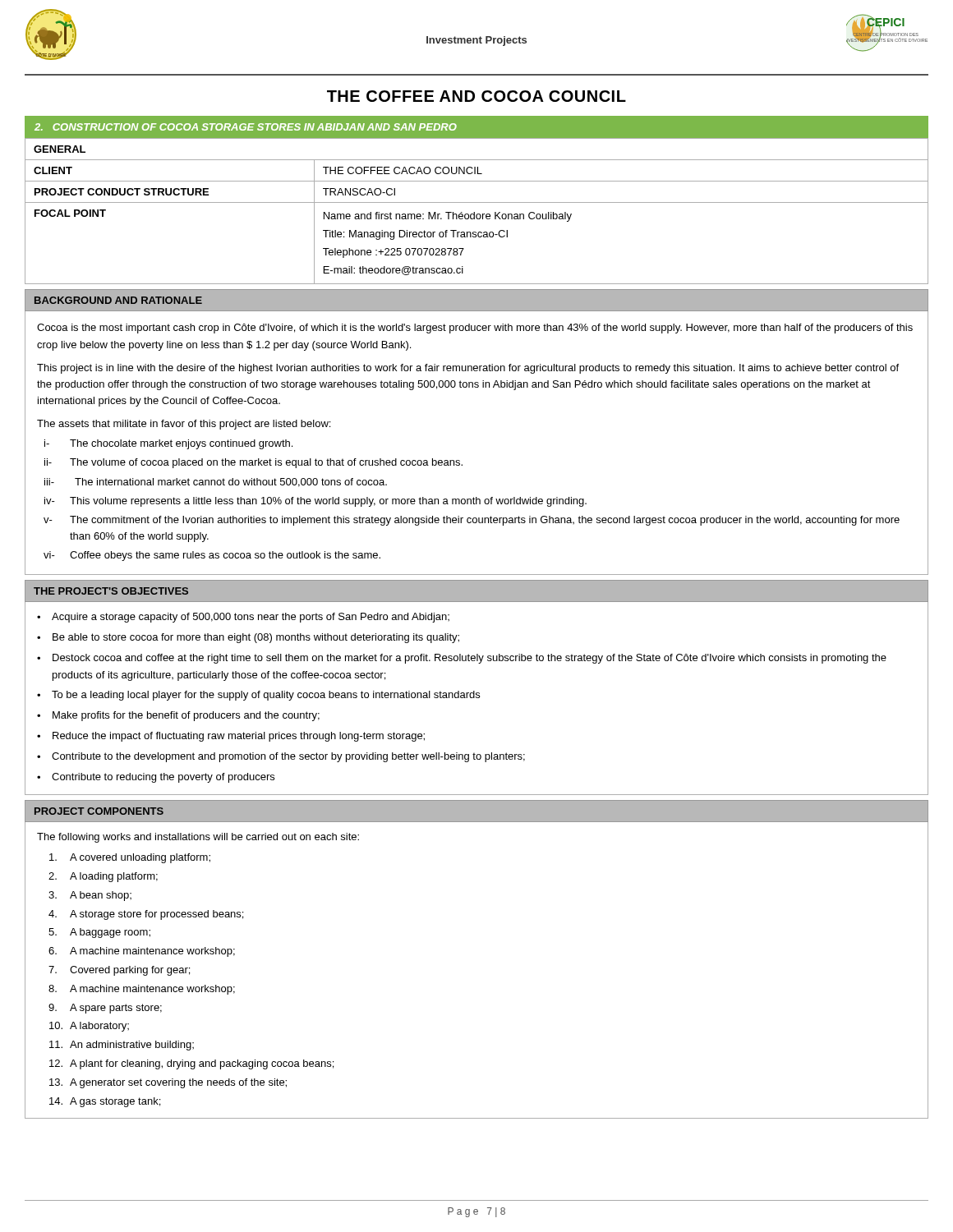Find the list item with the text "• Be able to store cocoa for more"
This screenshot has height=1232, width=953.
tap(249, 638)
